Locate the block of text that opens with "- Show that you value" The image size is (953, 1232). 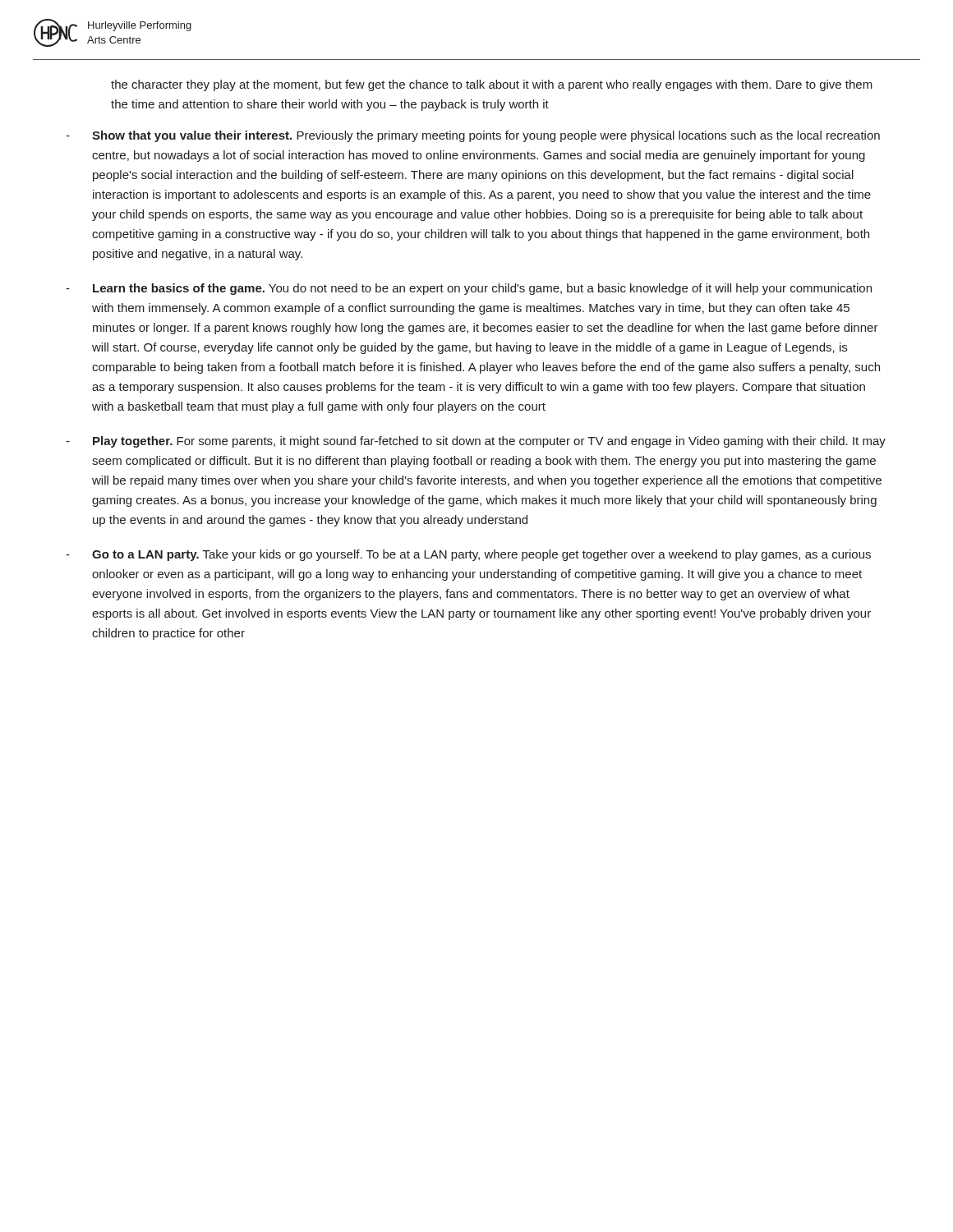476,195
